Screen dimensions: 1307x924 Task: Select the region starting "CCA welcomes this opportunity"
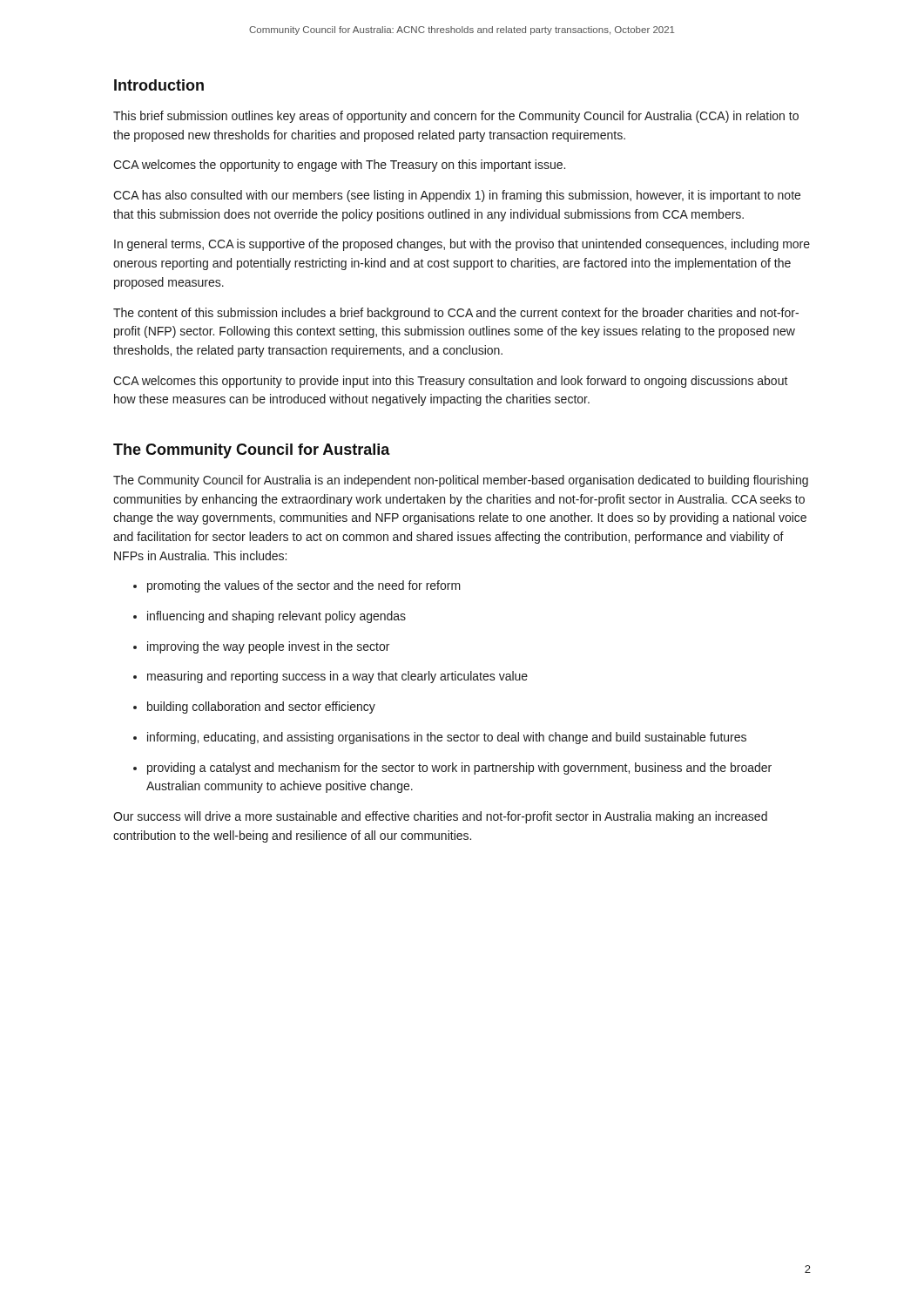tap(462, 391)
